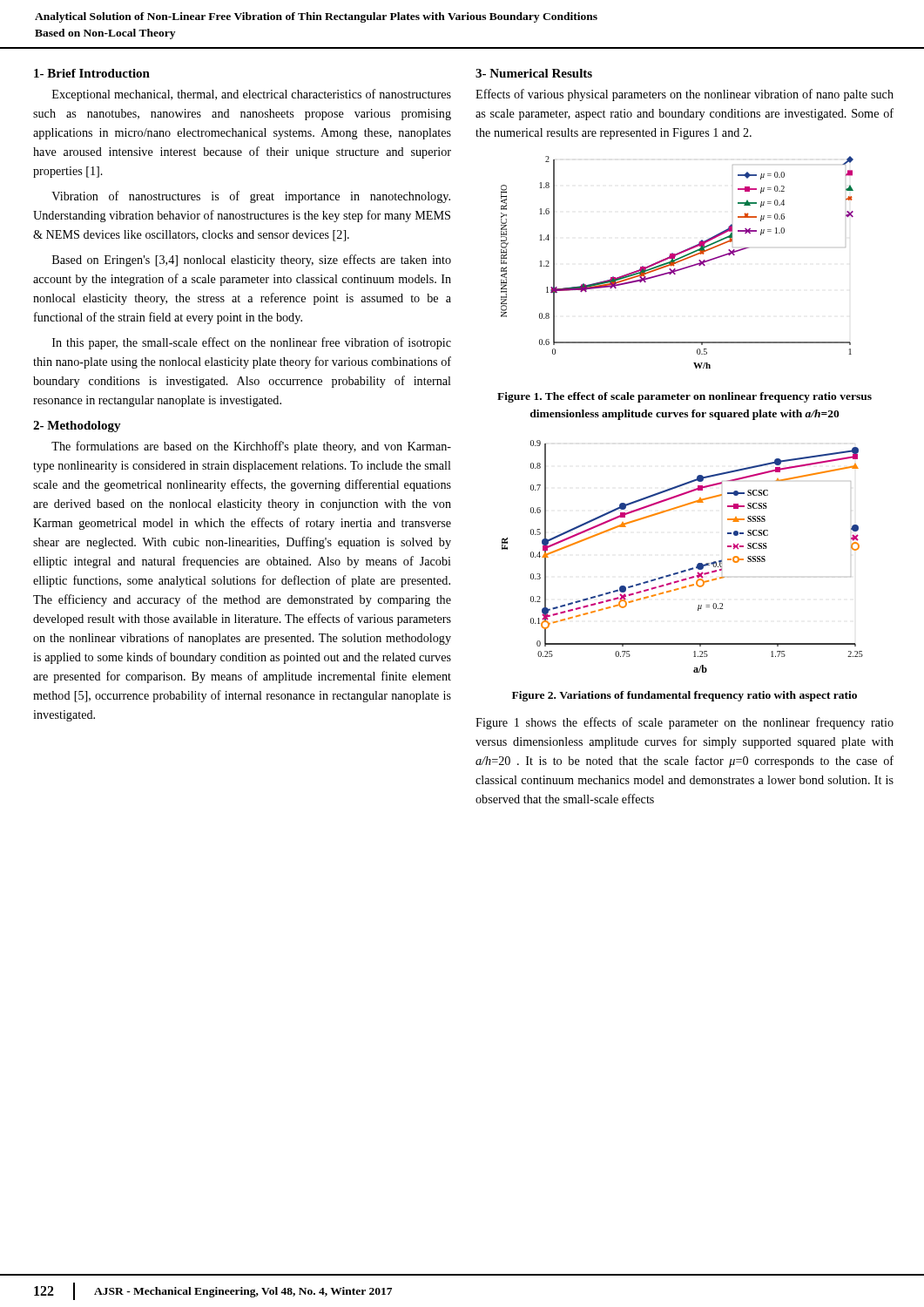The height and width of the screenshot is (1307, 924).
Task: Point to the block starting "3- Numerical Results"
Action: pyautogui.click(x=534, y=73)
